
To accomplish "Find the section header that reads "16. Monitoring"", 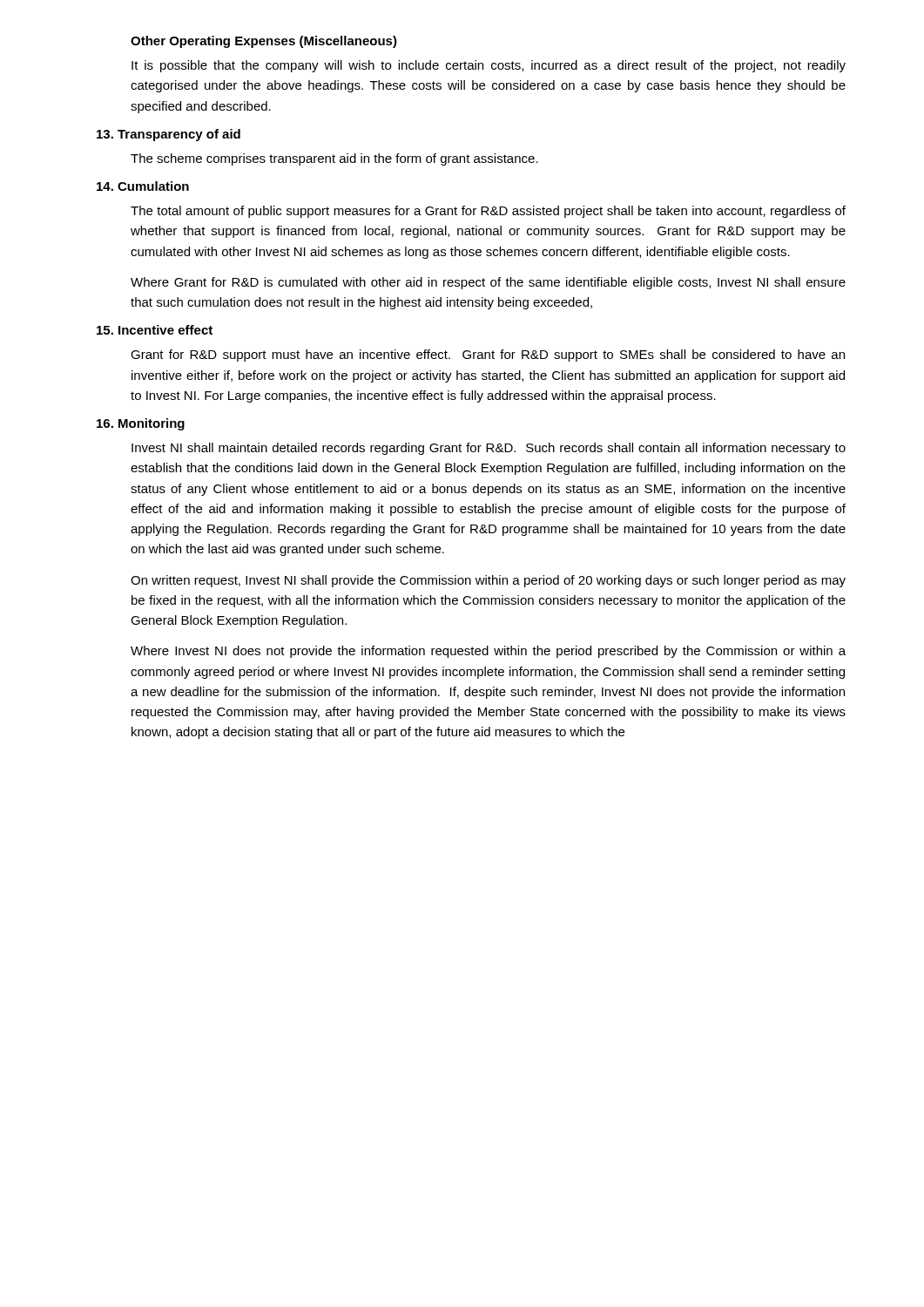I will point(140,423).
